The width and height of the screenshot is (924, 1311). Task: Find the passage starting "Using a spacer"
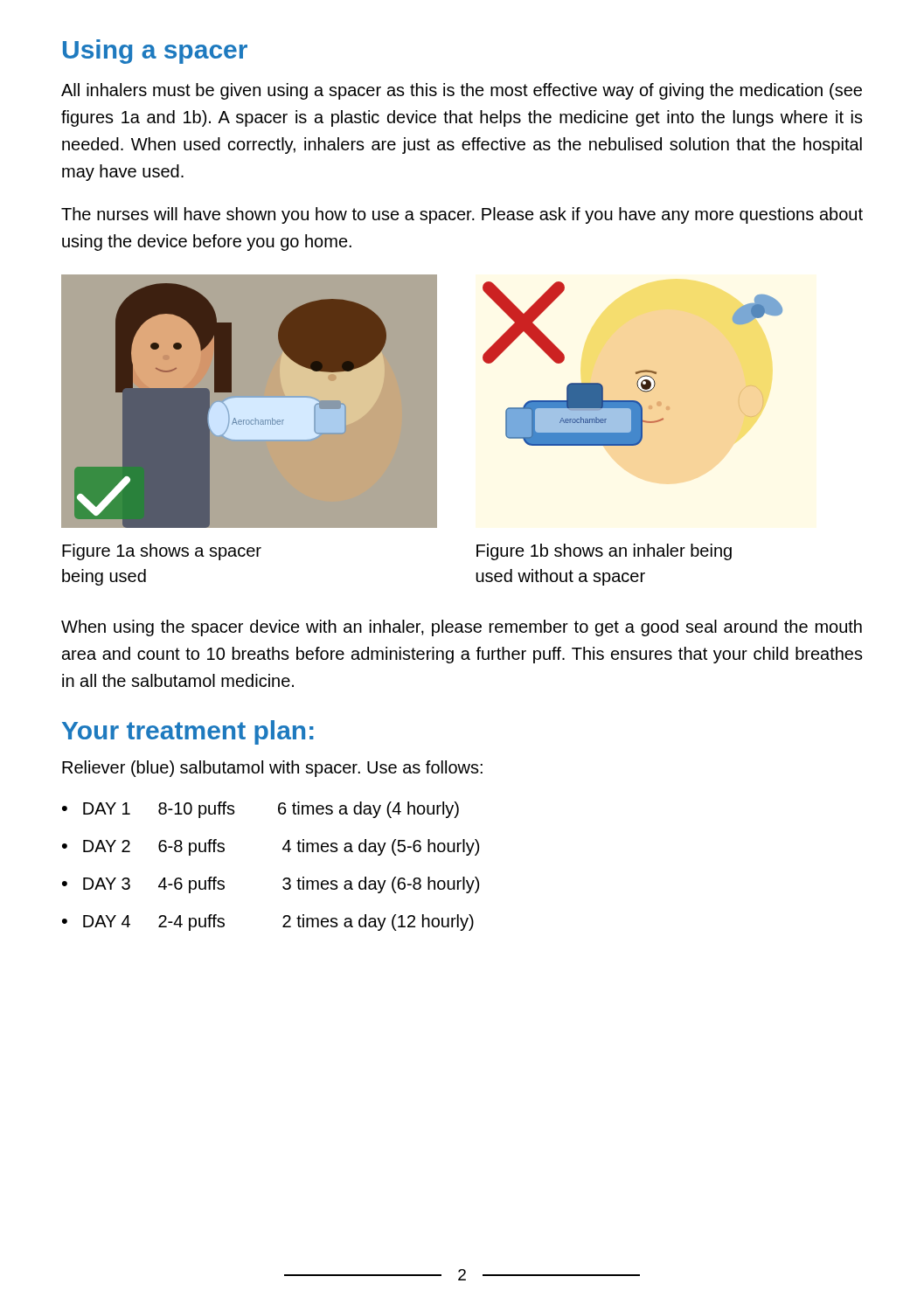154,50
